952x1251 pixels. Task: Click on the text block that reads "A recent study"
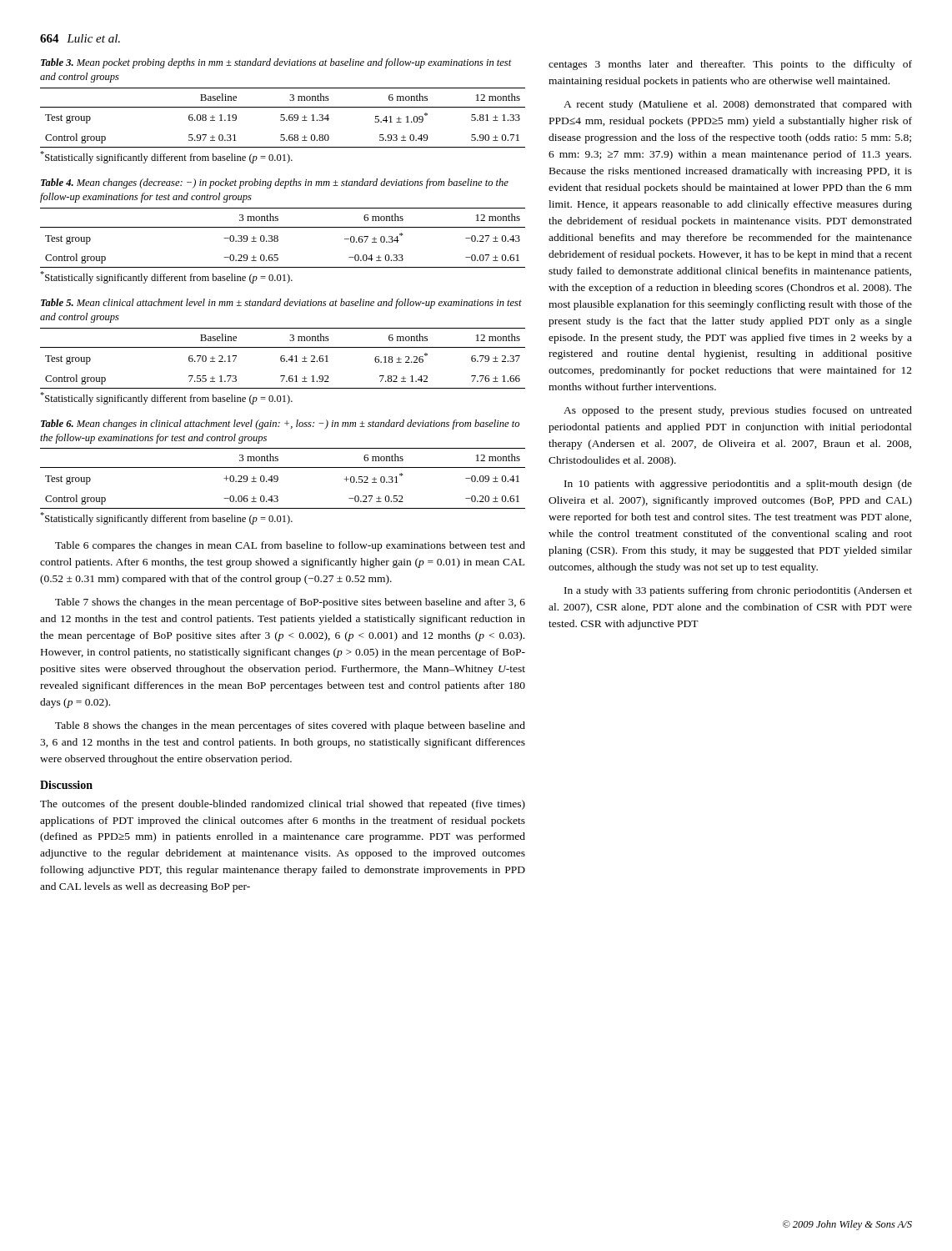(730, 245)
